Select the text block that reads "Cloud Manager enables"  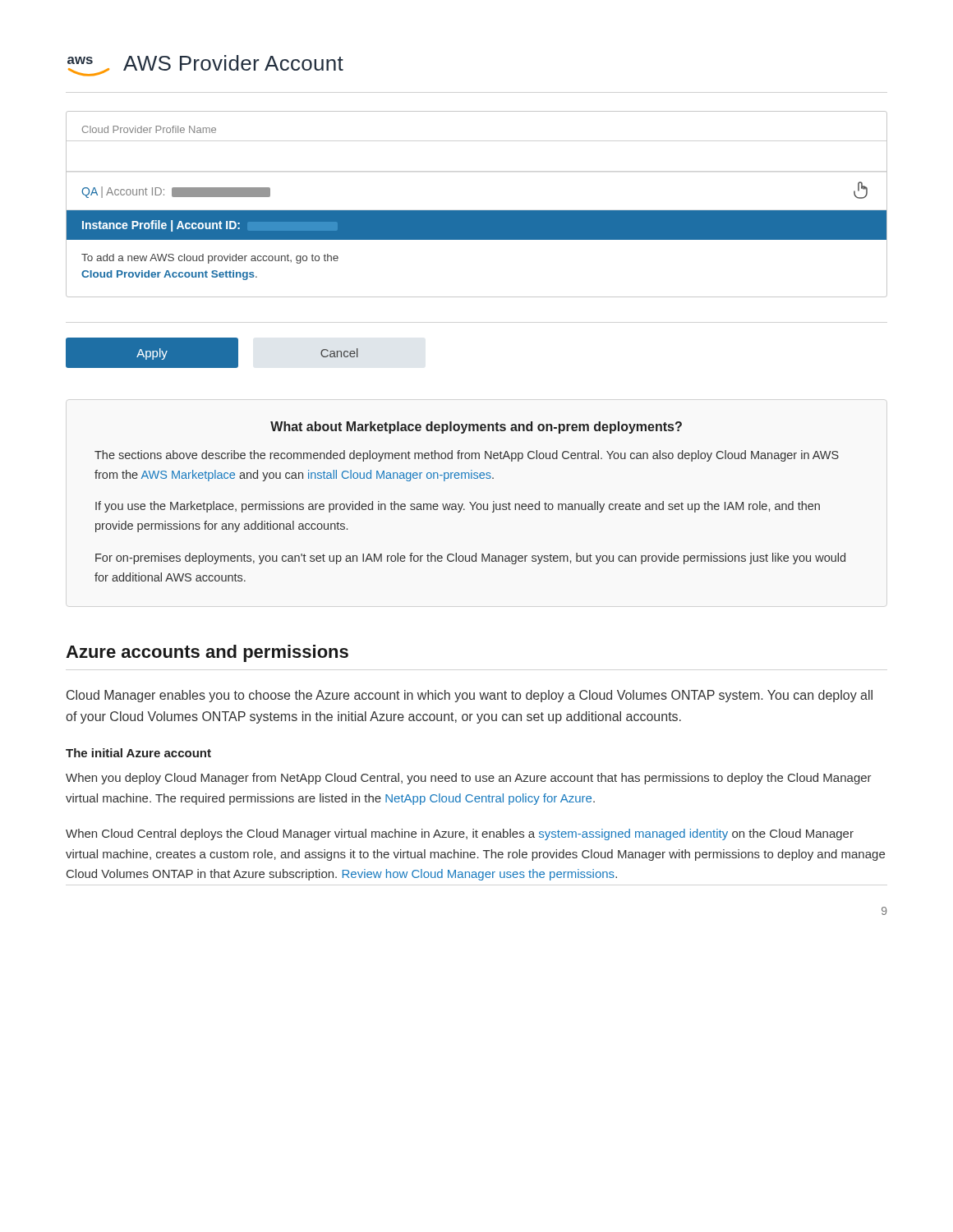[x=470, y=706]
